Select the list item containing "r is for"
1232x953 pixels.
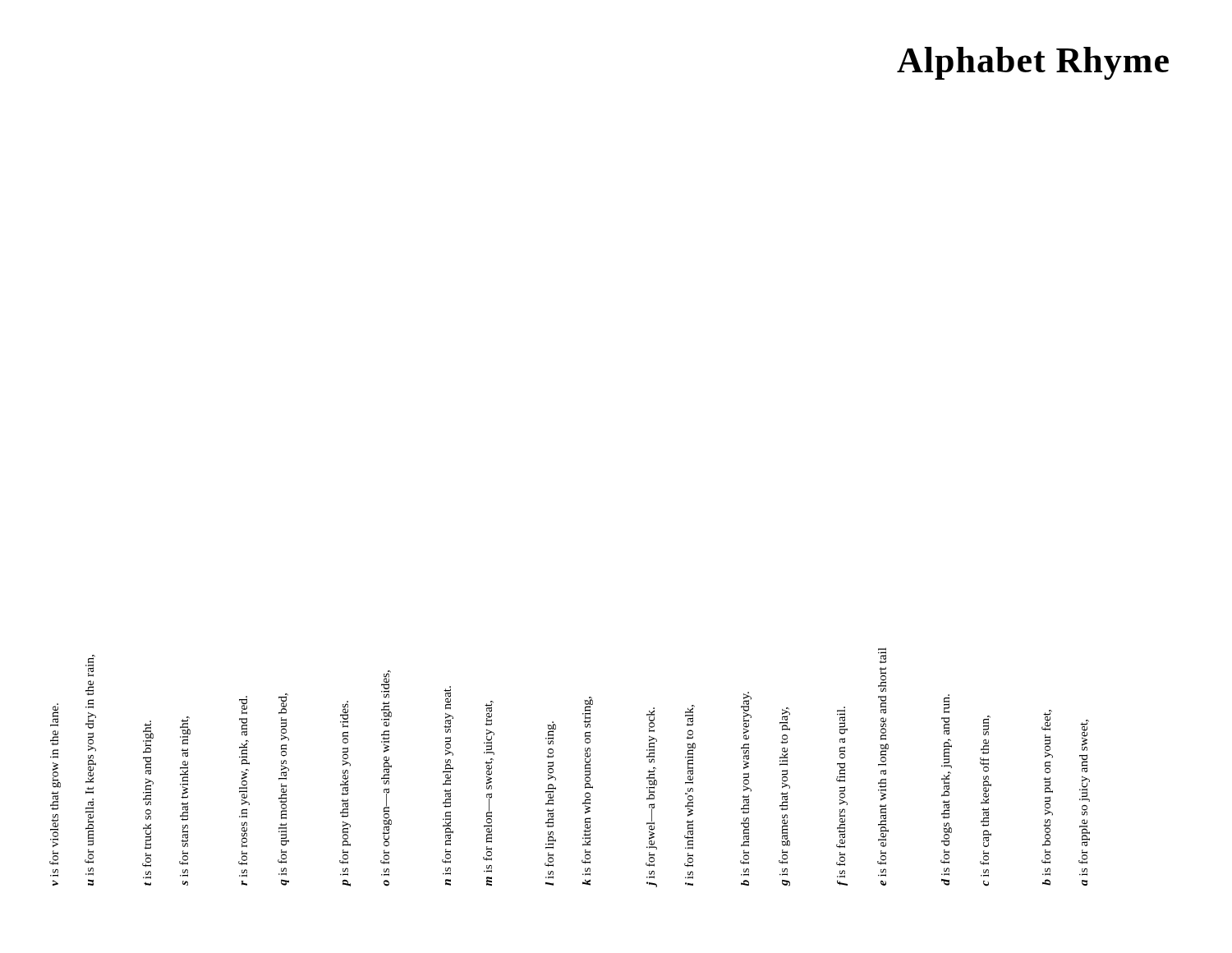coord(243,790)
